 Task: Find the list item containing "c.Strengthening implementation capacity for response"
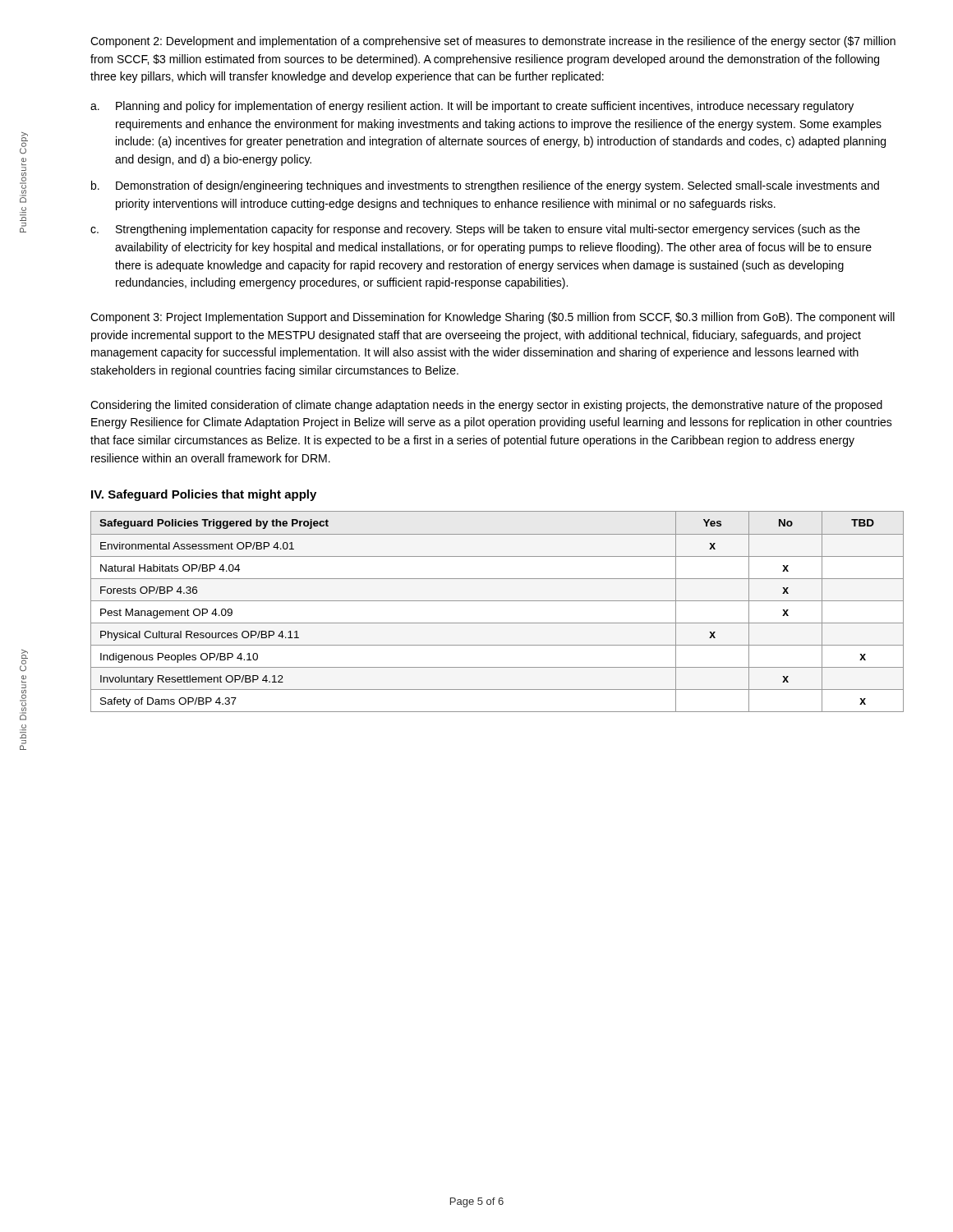click(495, 257)
